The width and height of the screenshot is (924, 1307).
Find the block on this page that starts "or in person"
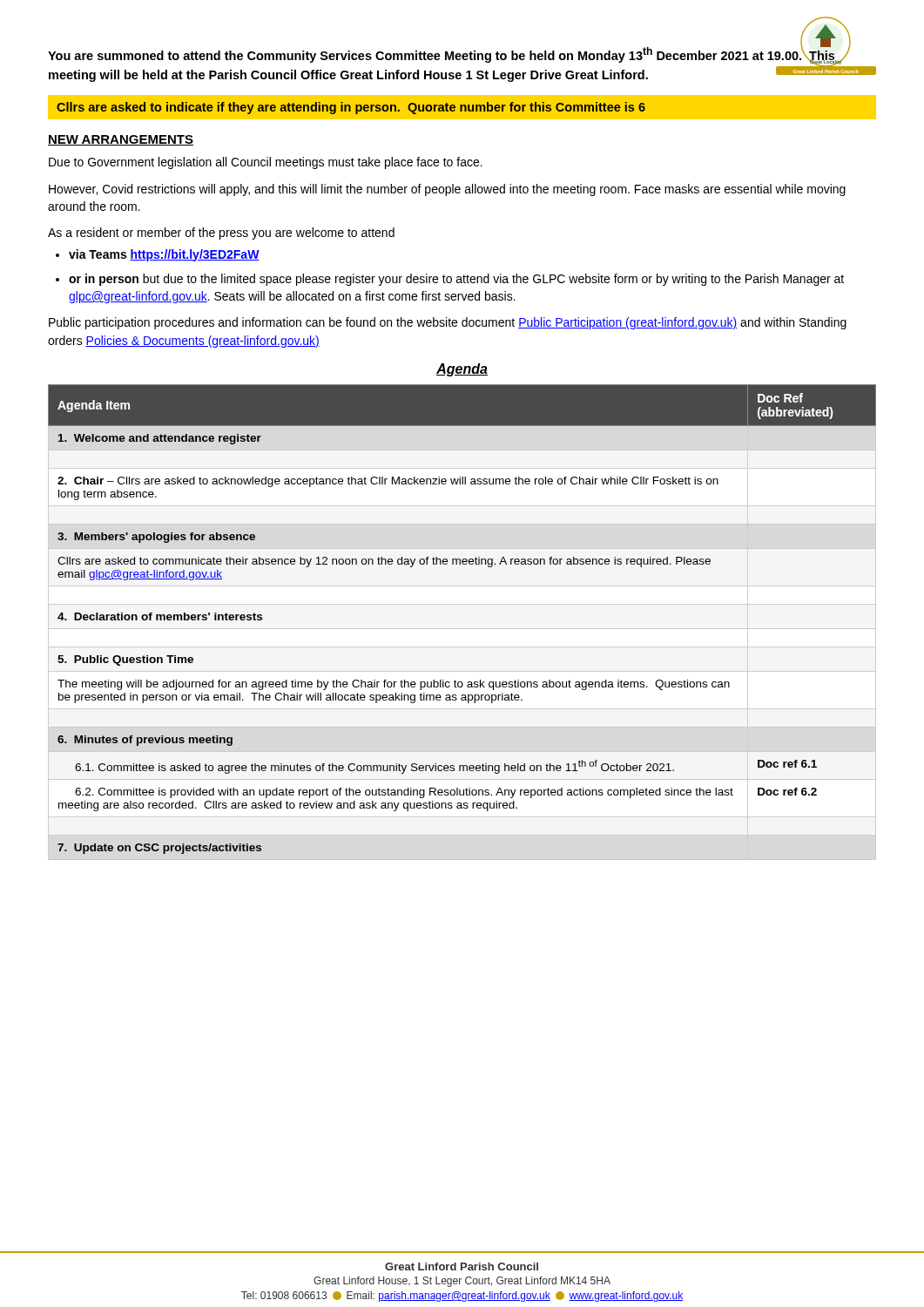coord(456,288)
